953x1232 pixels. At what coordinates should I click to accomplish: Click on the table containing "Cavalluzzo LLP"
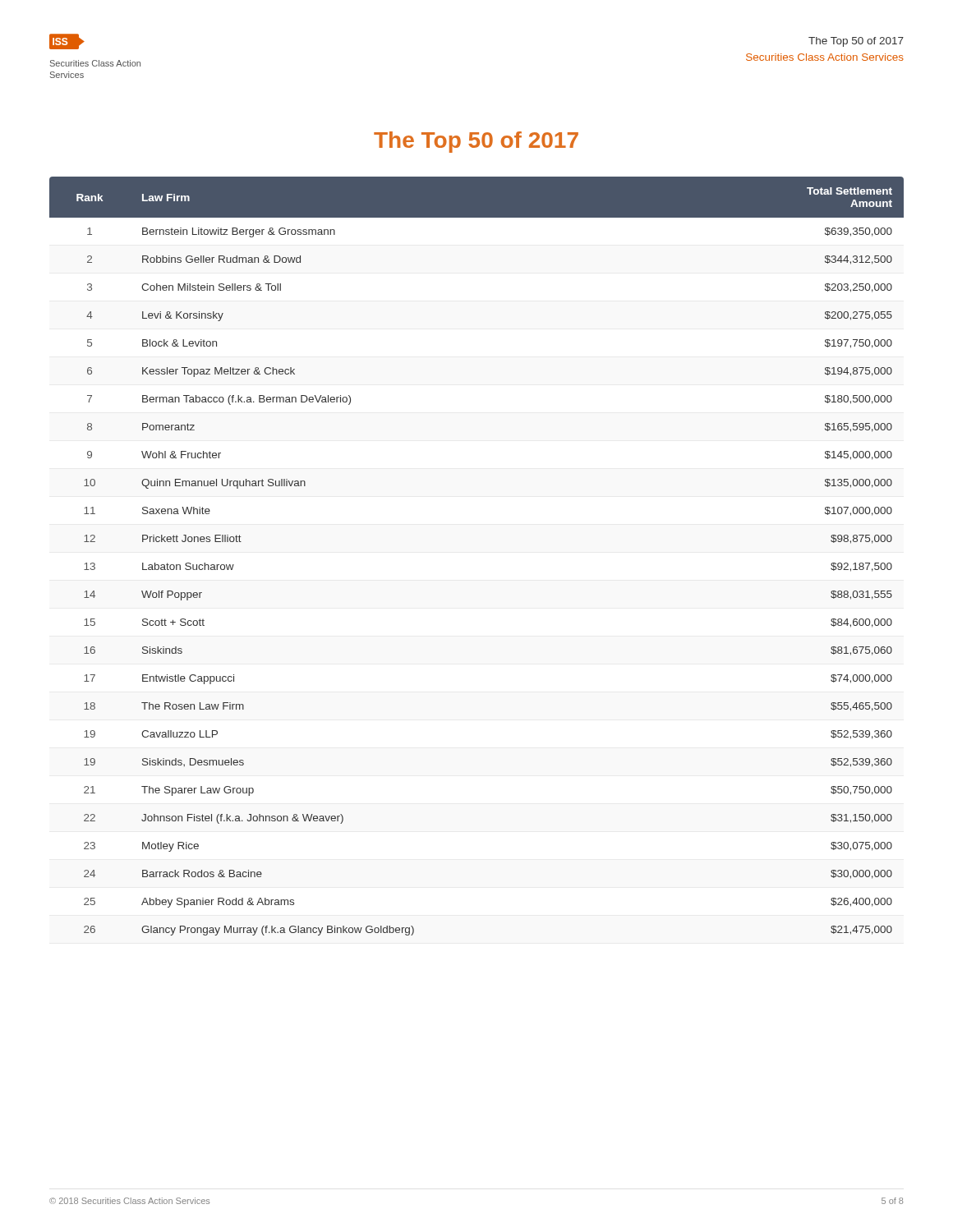(x=476, y=560)
